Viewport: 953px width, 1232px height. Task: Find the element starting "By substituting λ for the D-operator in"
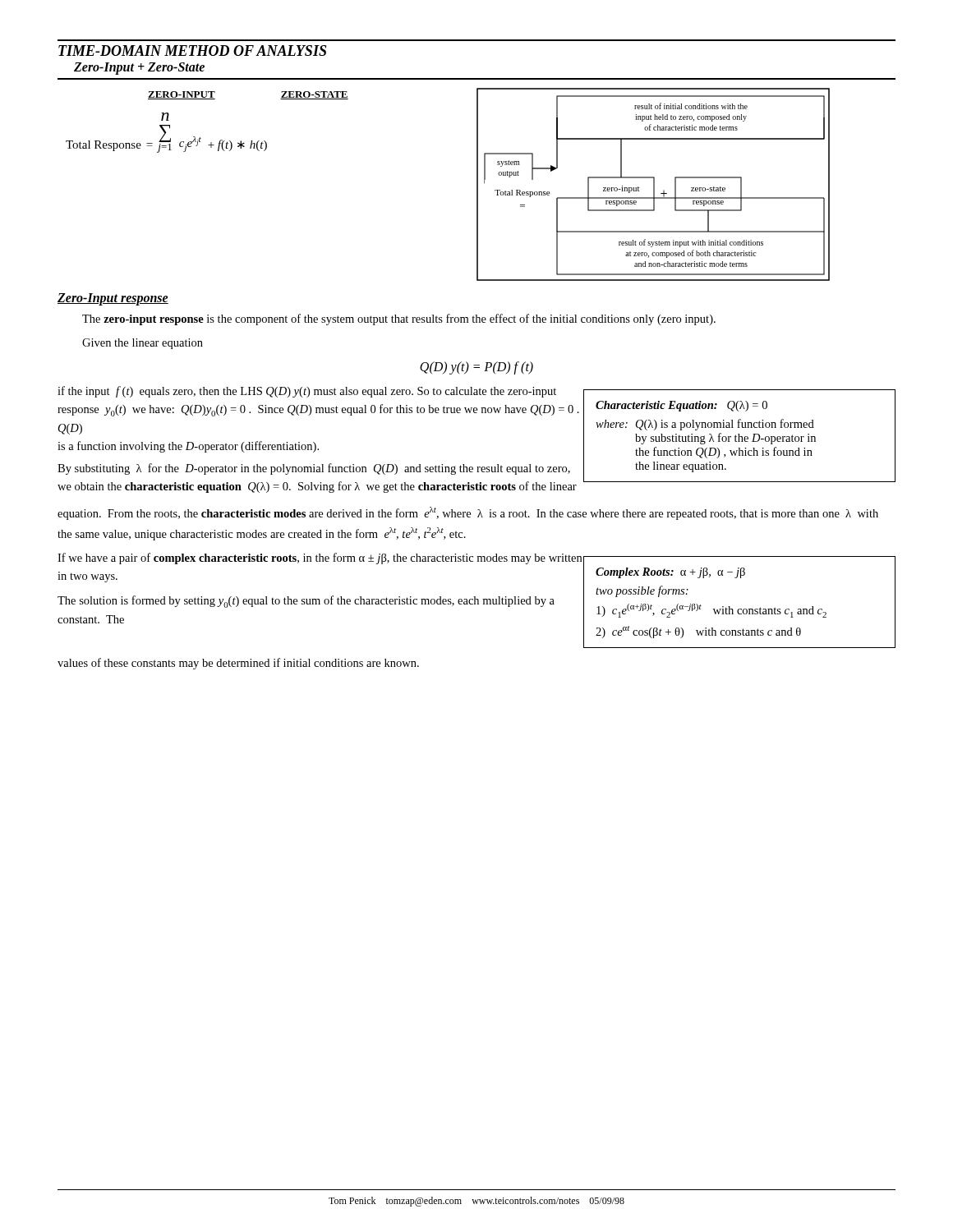click(317, 478)
